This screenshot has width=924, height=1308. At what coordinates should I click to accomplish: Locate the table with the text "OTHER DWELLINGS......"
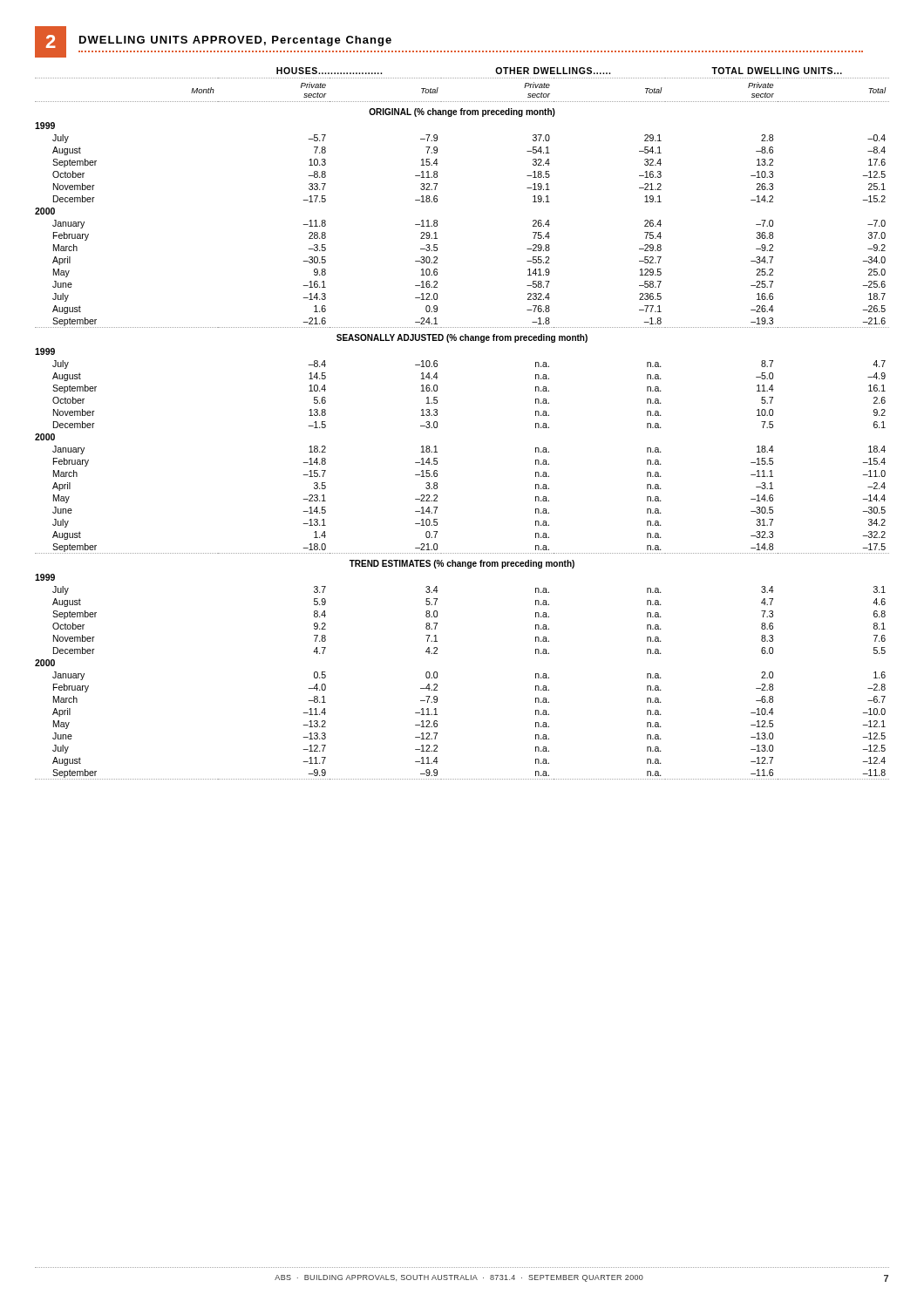point(462,422)
